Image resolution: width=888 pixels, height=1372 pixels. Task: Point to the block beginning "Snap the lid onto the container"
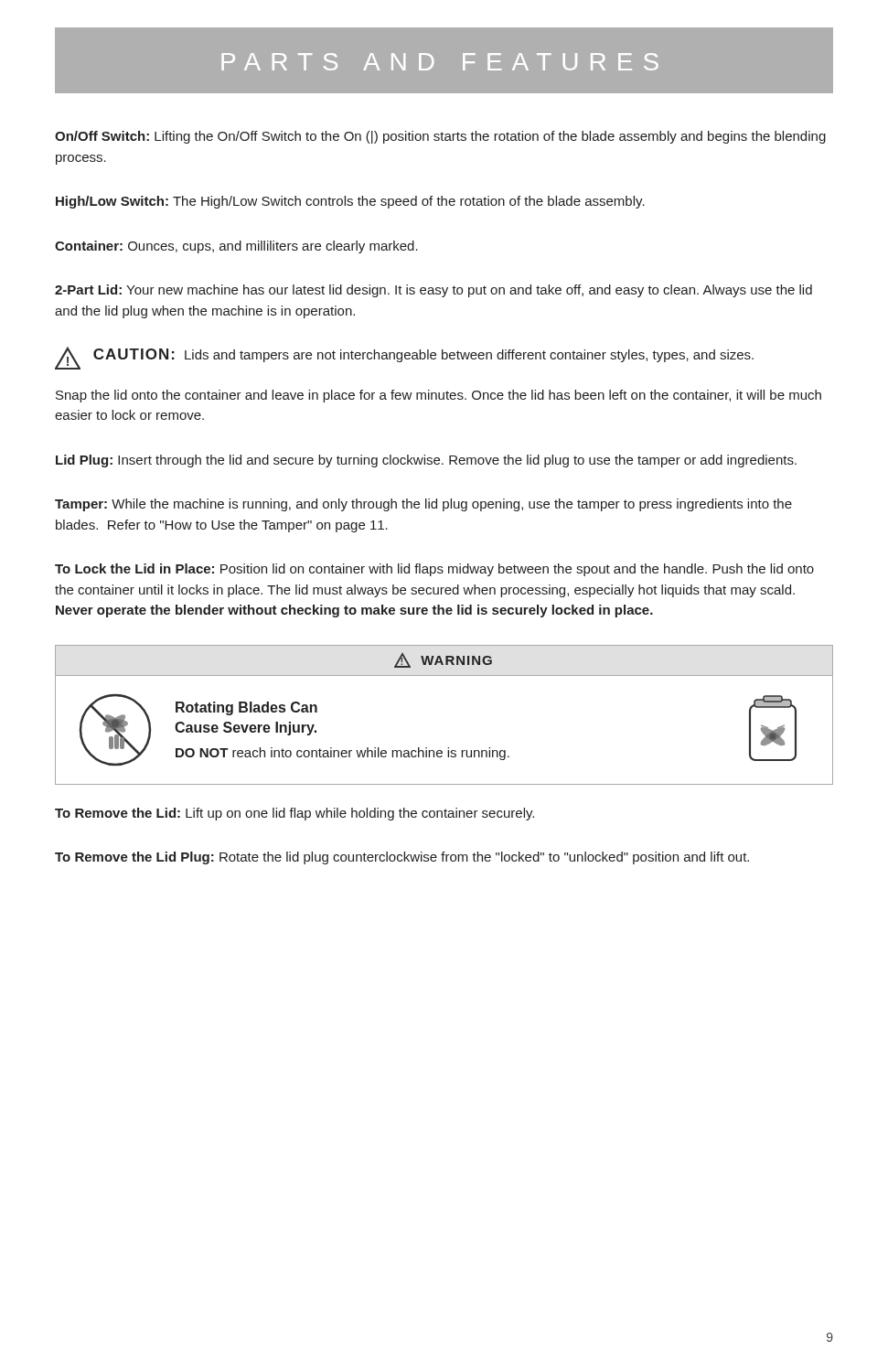coord(444,405)
